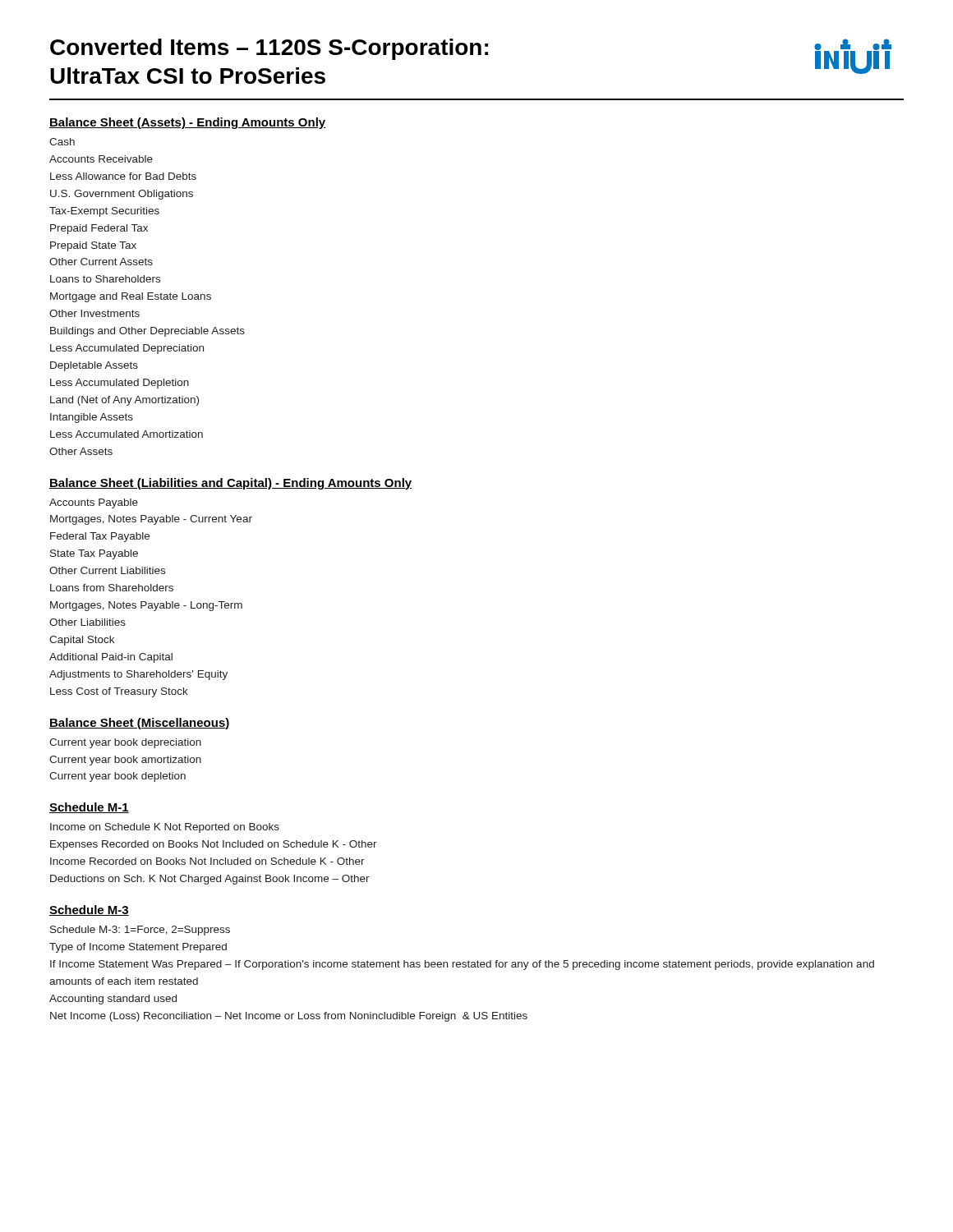The height and width of the screenshot is (1232, 953).
Task: Navigate to the region starting "Converted Items – 1120S S-Corporation:UltraTax"
Action: [x=270, y=62]
